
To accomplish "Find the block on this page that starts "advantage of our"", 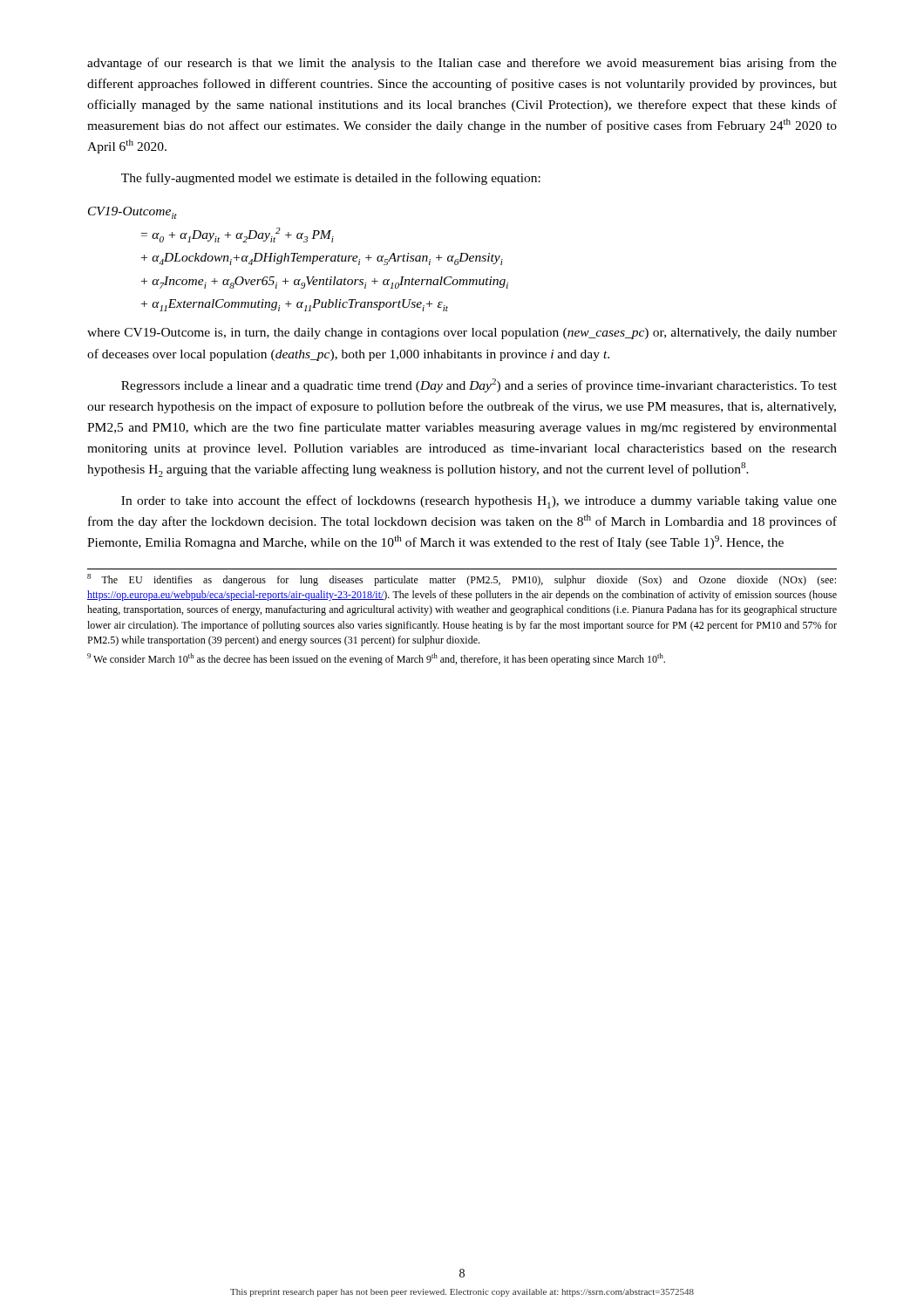I will coord(462,104).
